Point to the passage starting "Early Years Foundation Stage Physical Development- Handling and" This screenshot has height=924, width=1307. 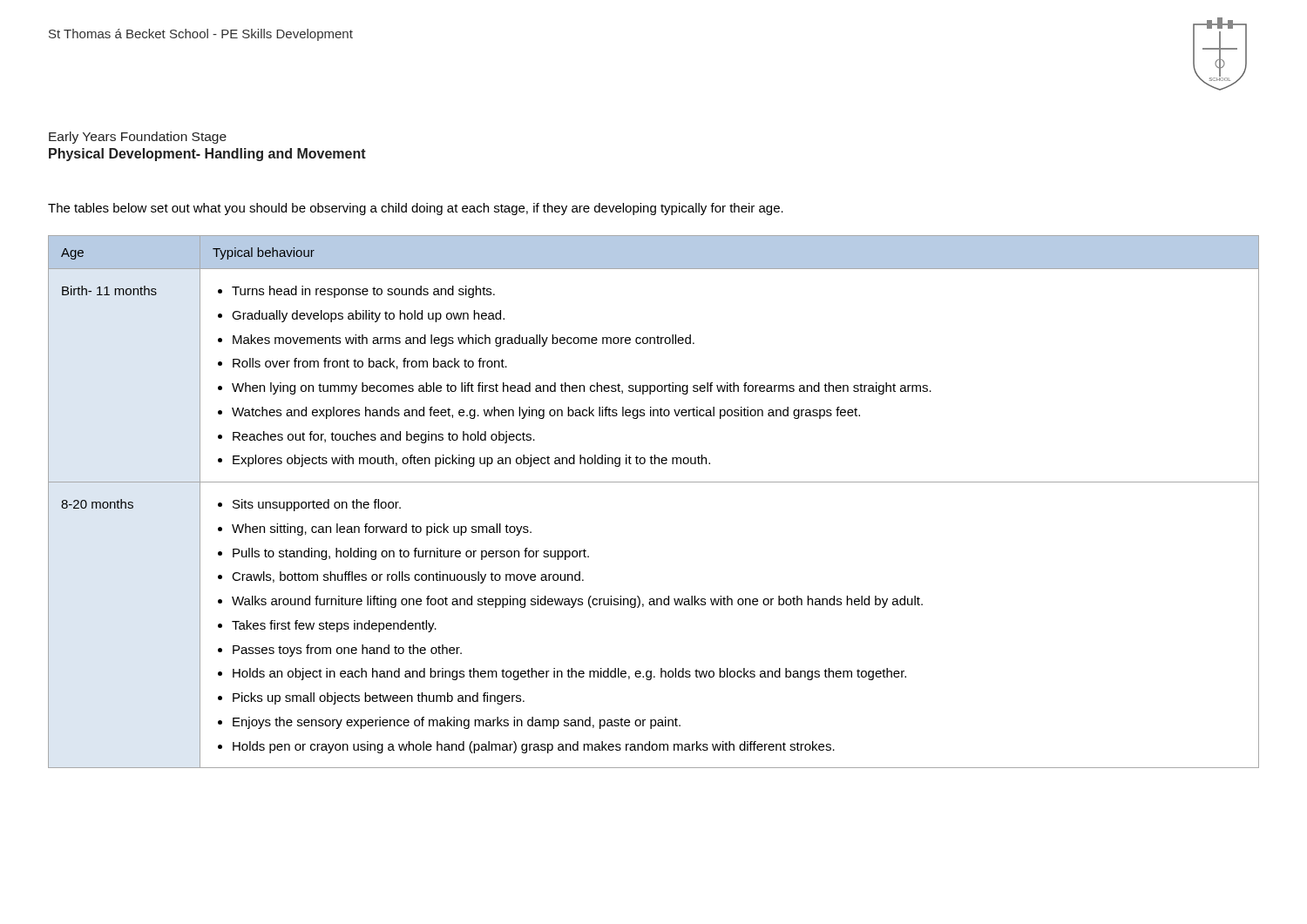click(207, 145)
